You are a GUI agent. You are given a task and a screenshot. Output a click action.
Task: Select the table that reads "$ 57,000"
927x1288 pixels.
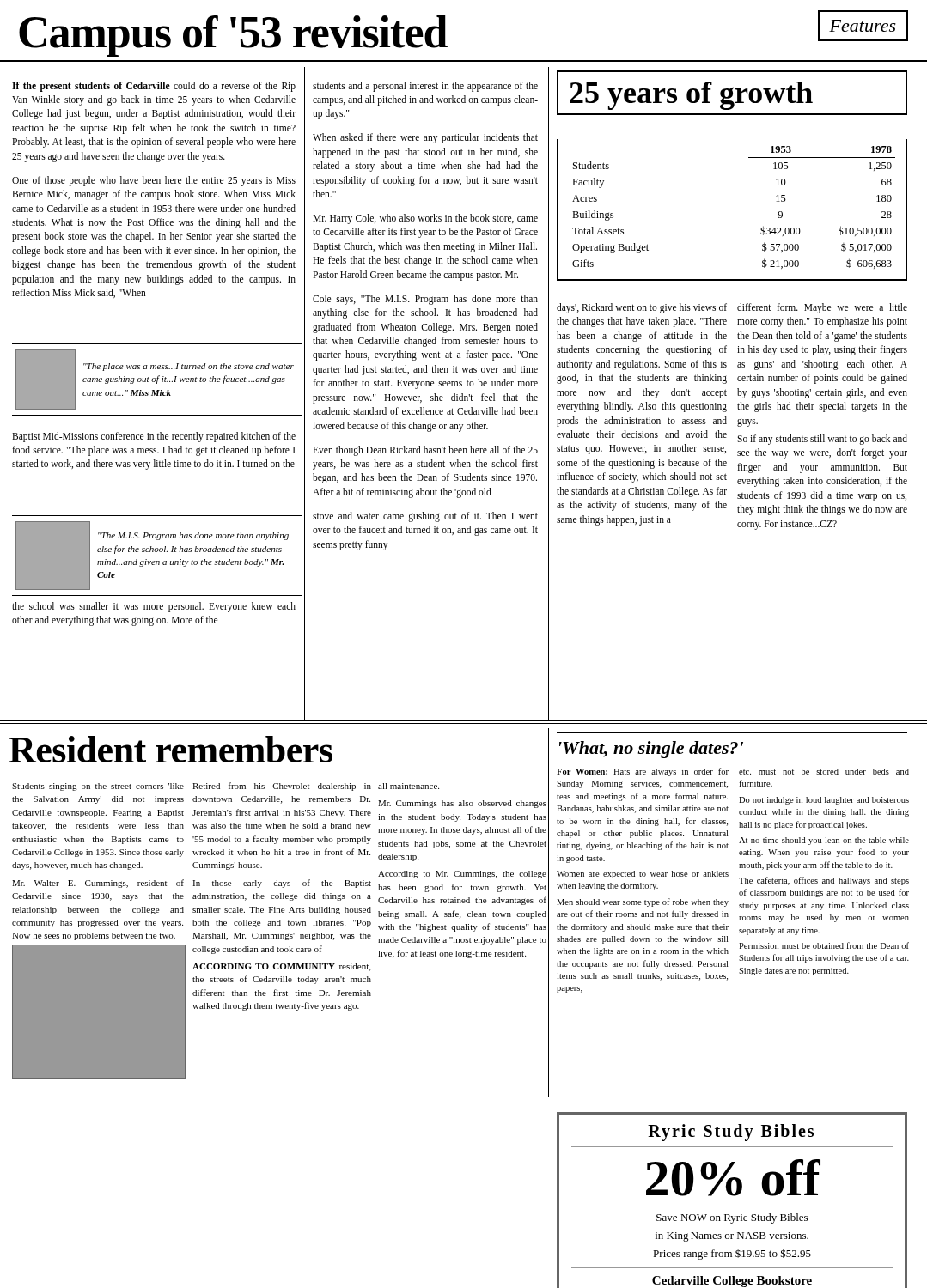tap(732, 210)
